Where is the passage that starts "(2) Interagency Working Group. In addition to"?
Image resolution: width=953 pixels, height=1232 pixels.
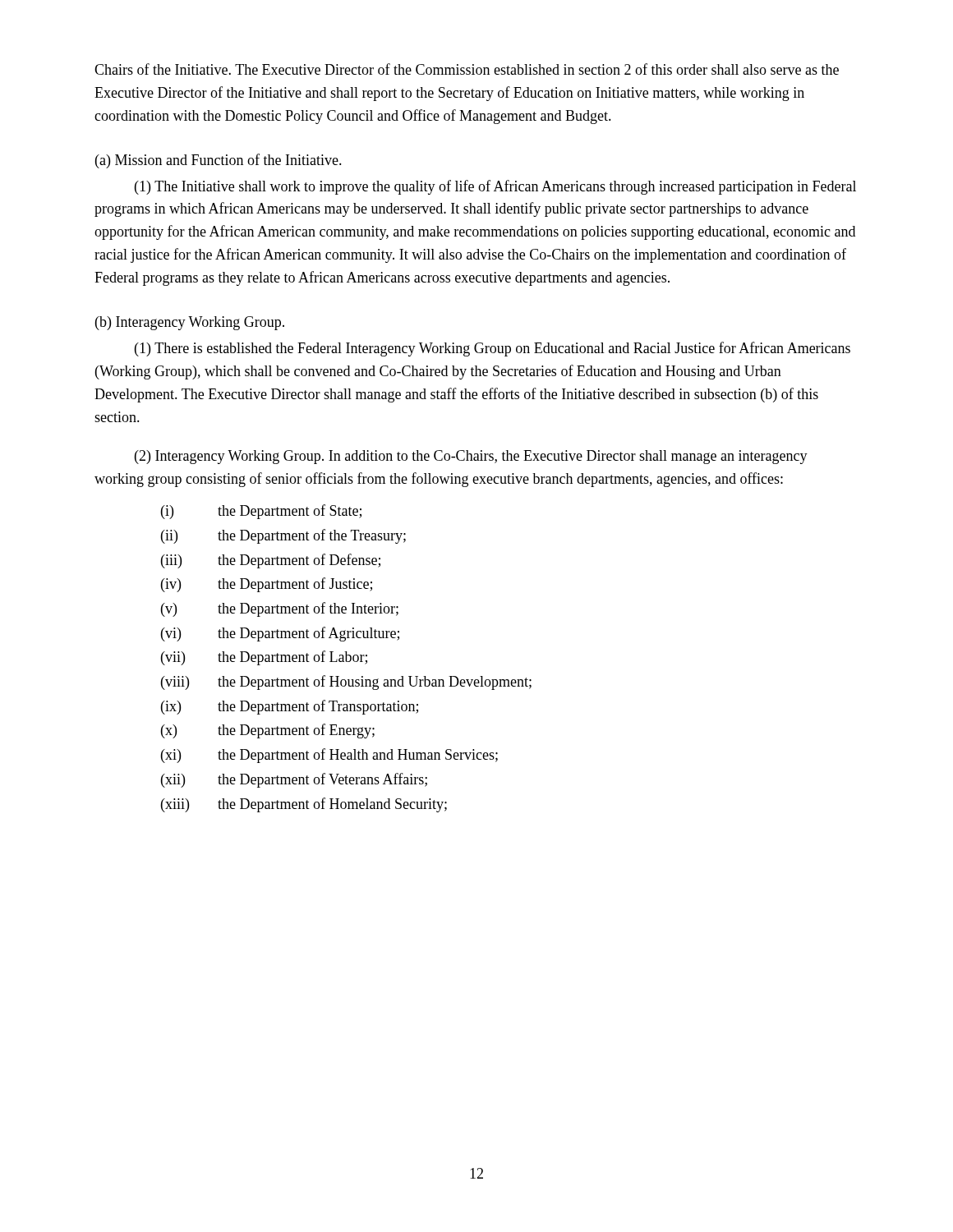click(x=451, y=468)
